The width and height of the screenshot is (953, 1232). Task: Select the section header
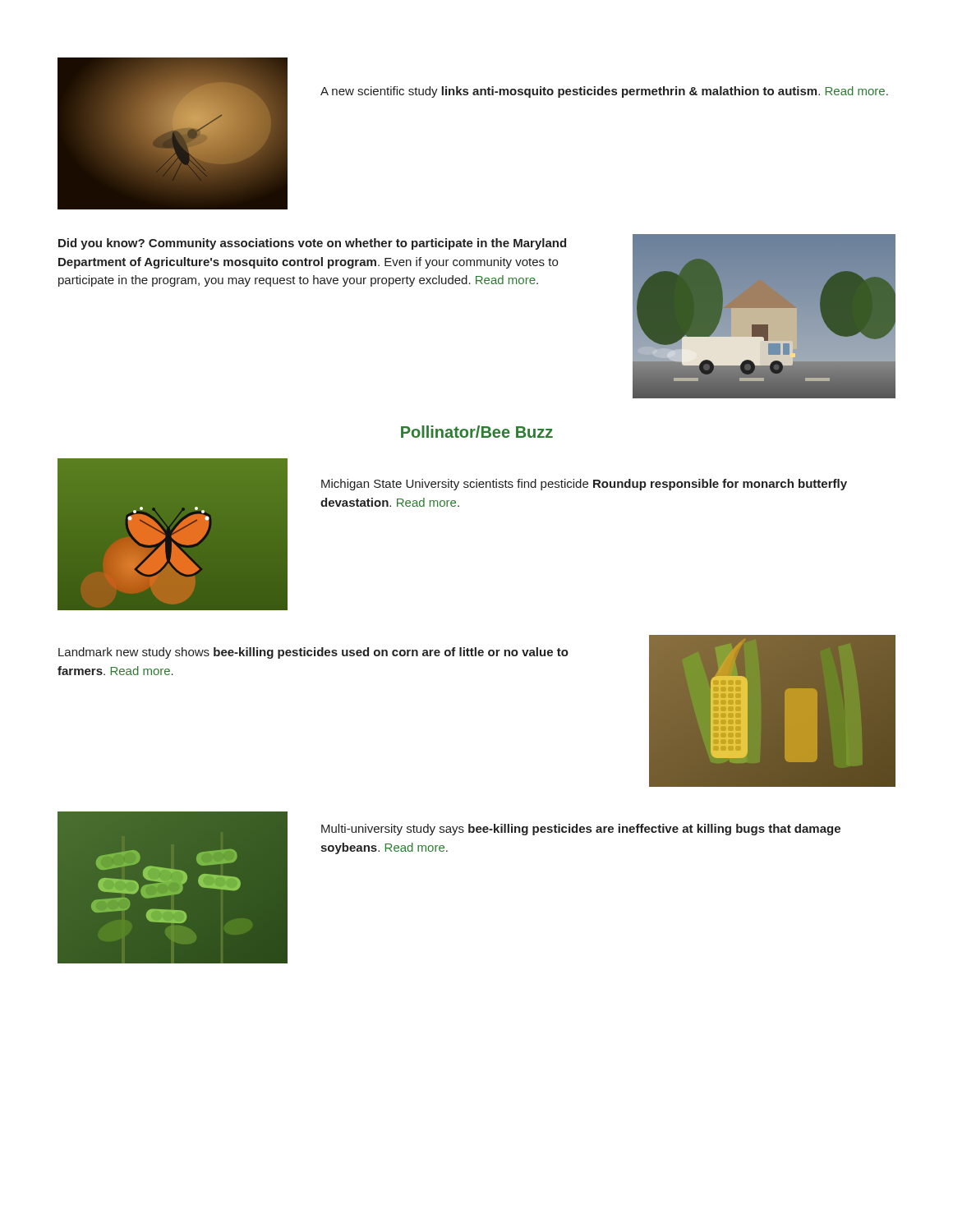tap(476, 432)
